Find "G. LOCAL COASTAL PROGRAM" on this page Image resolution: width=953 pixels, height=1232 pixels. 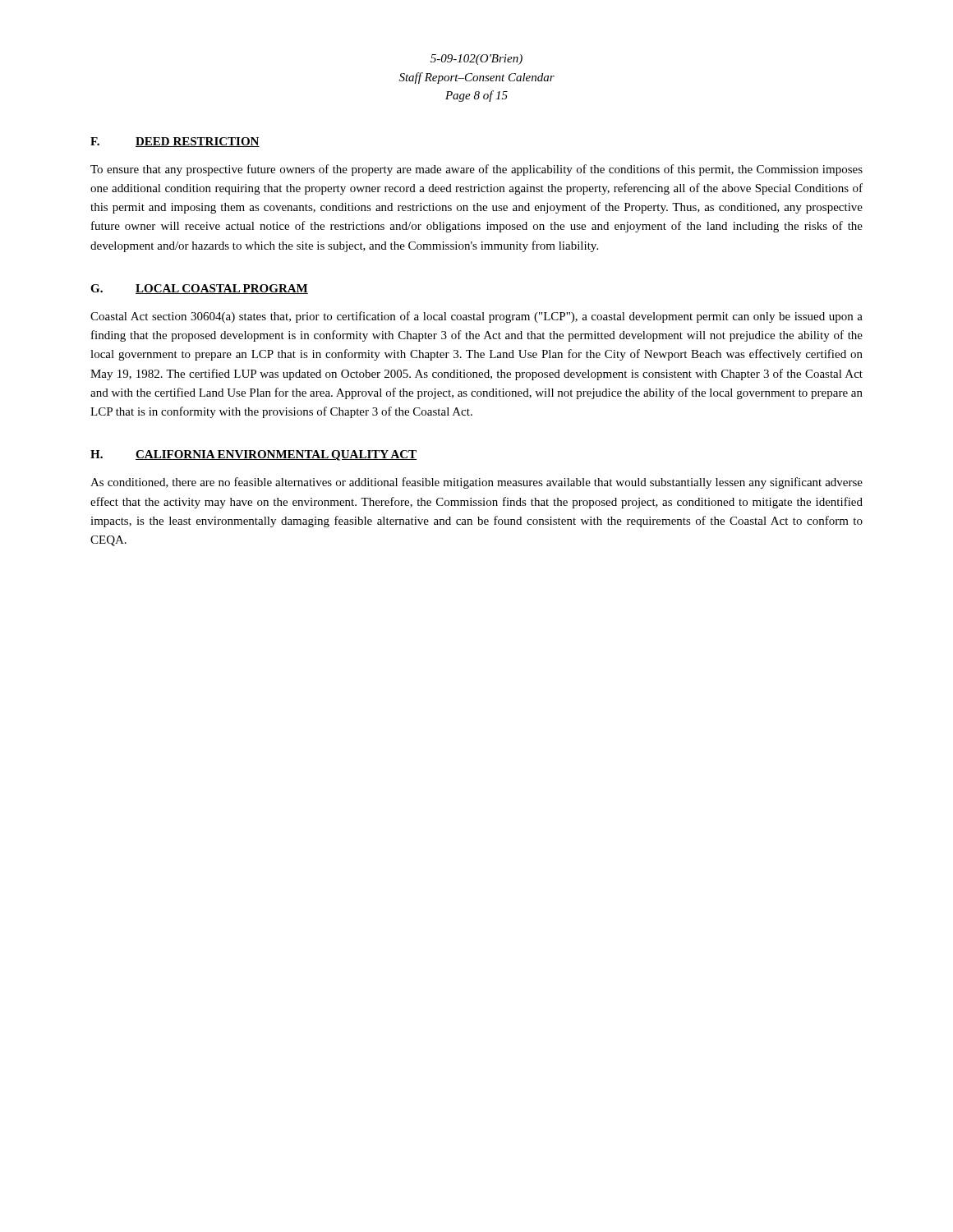tap(199, 288)
